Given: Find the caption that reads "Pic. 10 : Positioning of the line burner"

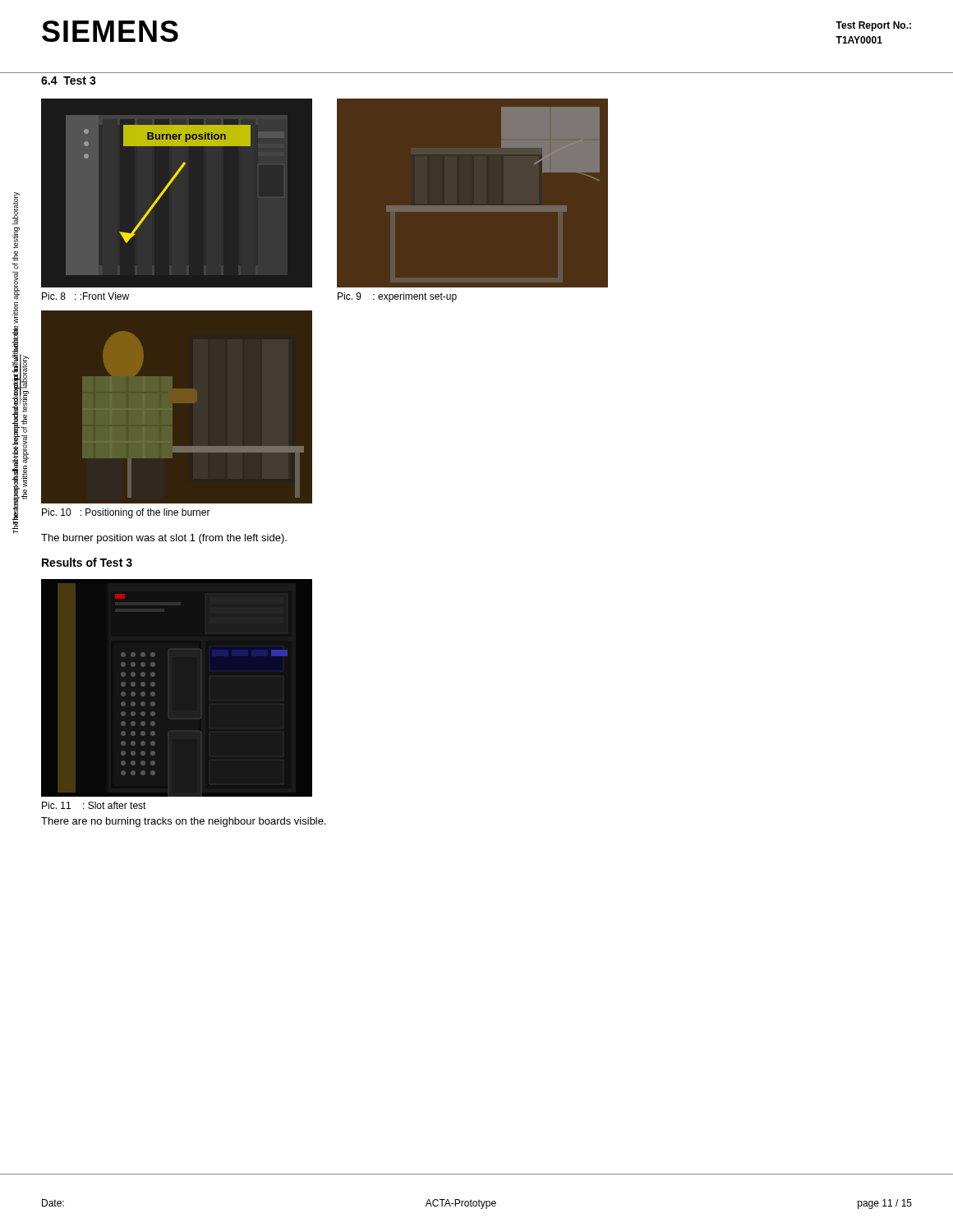Looking at the screenshot, I should (125, 513).
